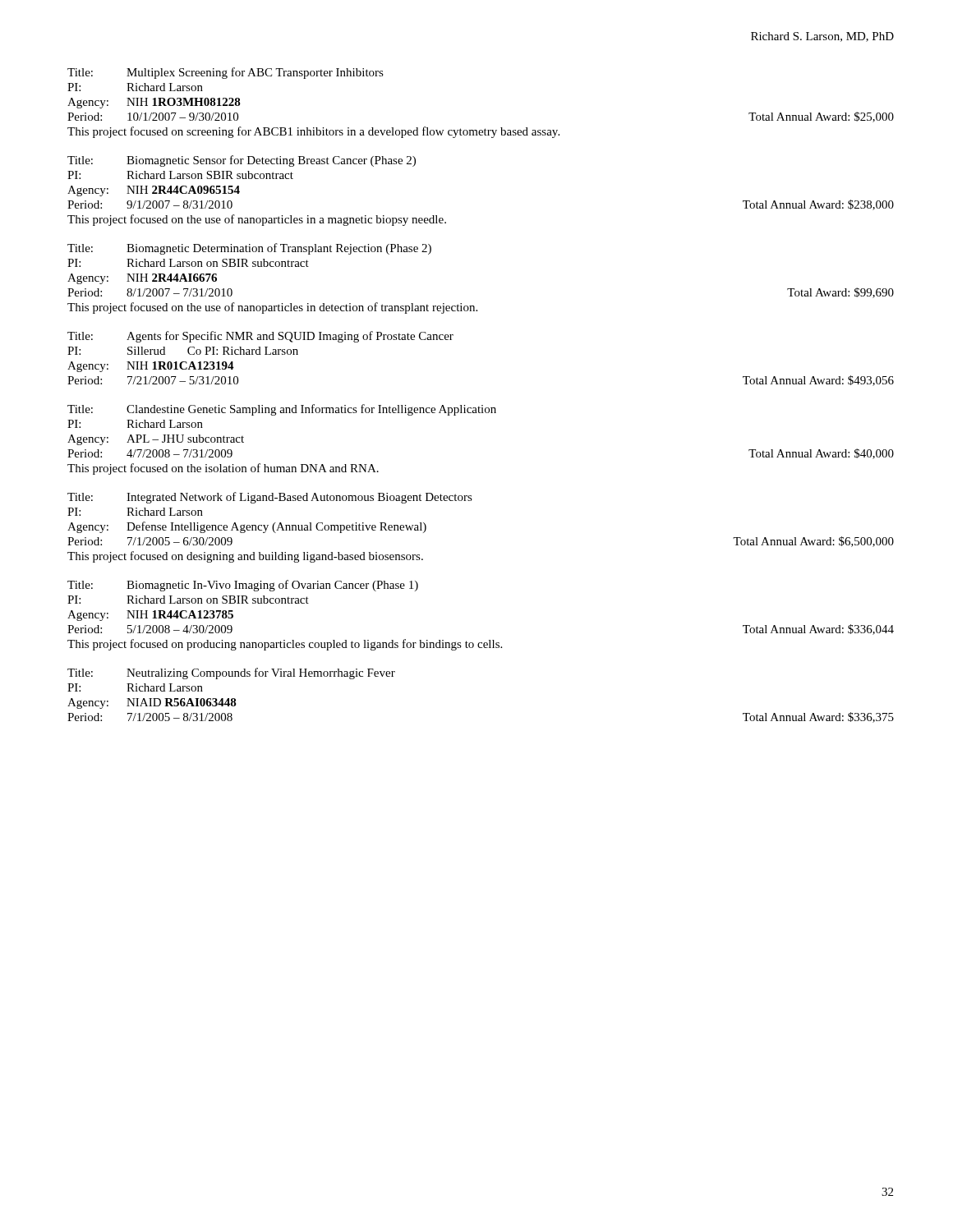Click on the text block containing "Title: Agents for Specific NMR and SQUID"
This screenshot has width=953, height=1232.
pyautogui.click(x=260, y=337)
